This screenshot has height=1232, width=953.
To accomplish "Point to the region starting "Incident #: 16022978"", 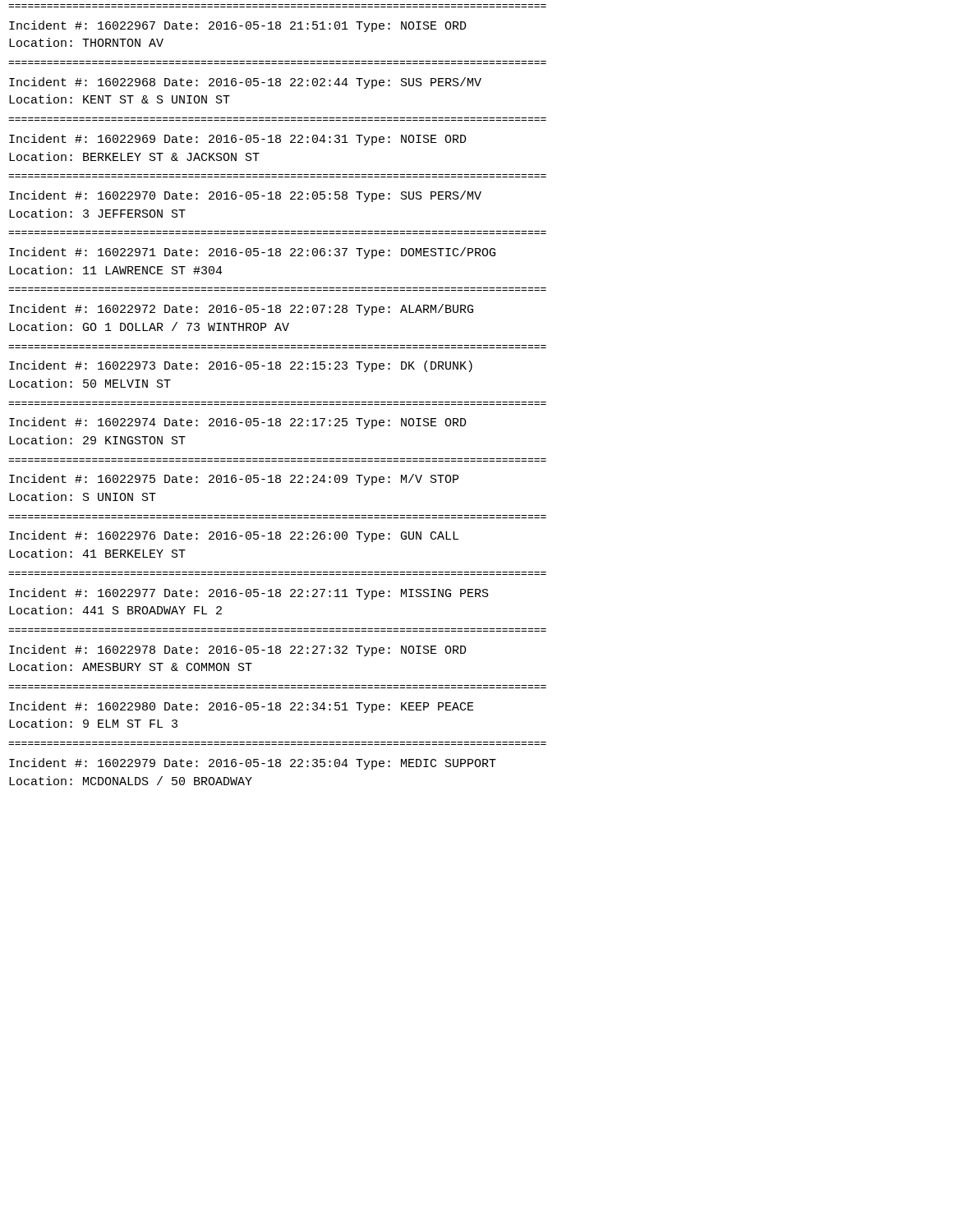I will point(238,650).
